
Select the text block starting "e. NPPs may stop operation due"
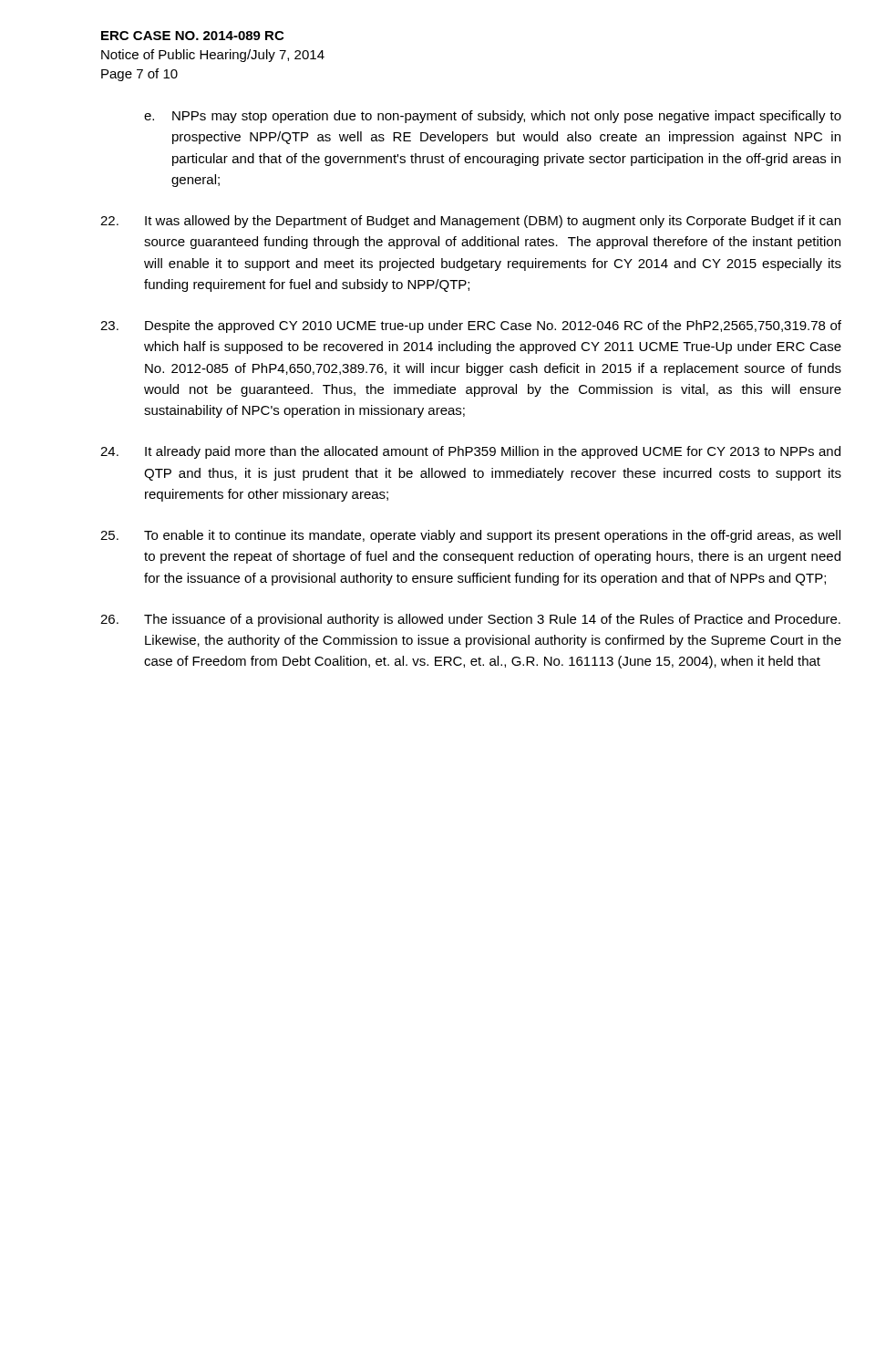[x=493, y=147]
